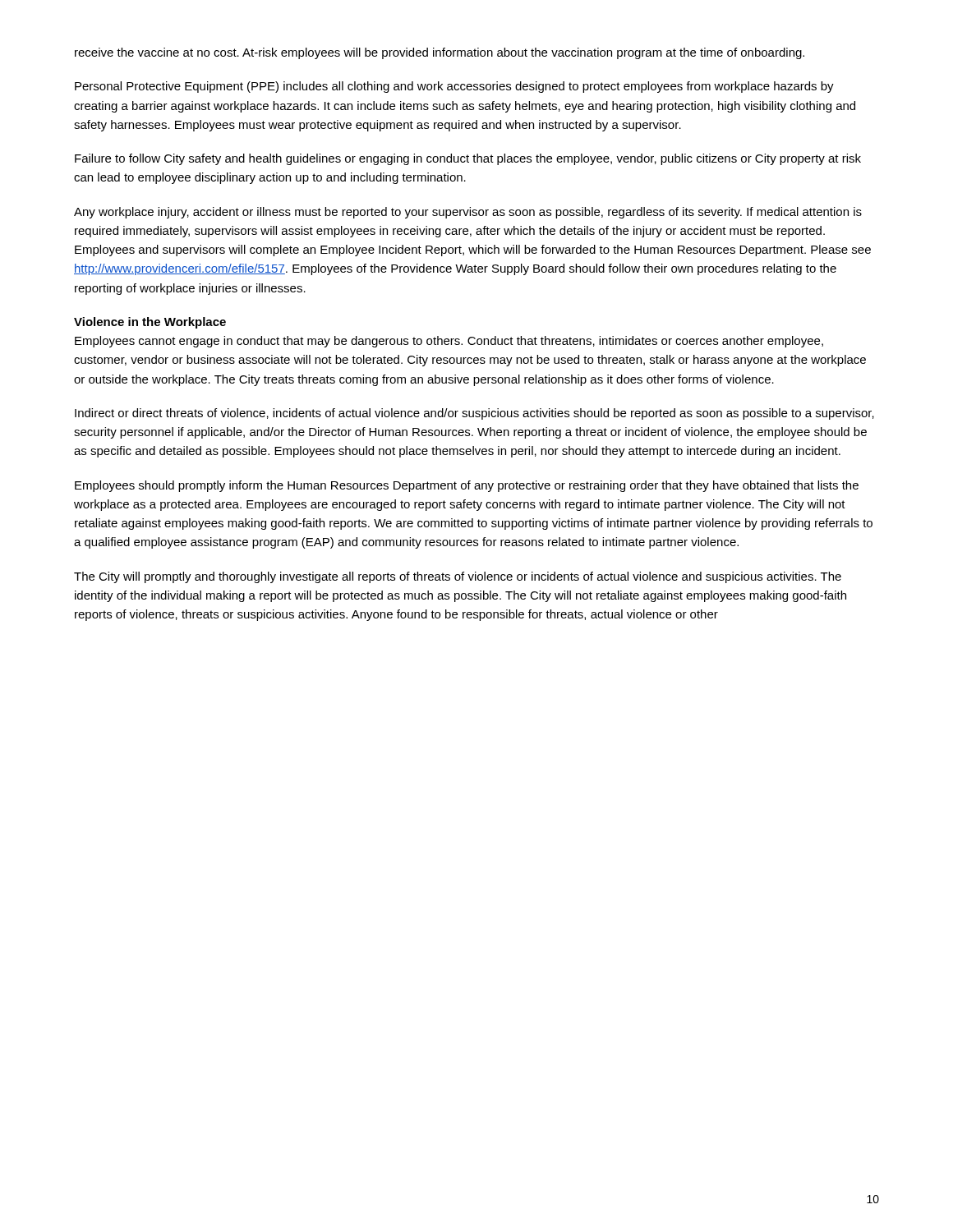
Task: Point to the block starting "The City will"
Action: tap(460, 595)
